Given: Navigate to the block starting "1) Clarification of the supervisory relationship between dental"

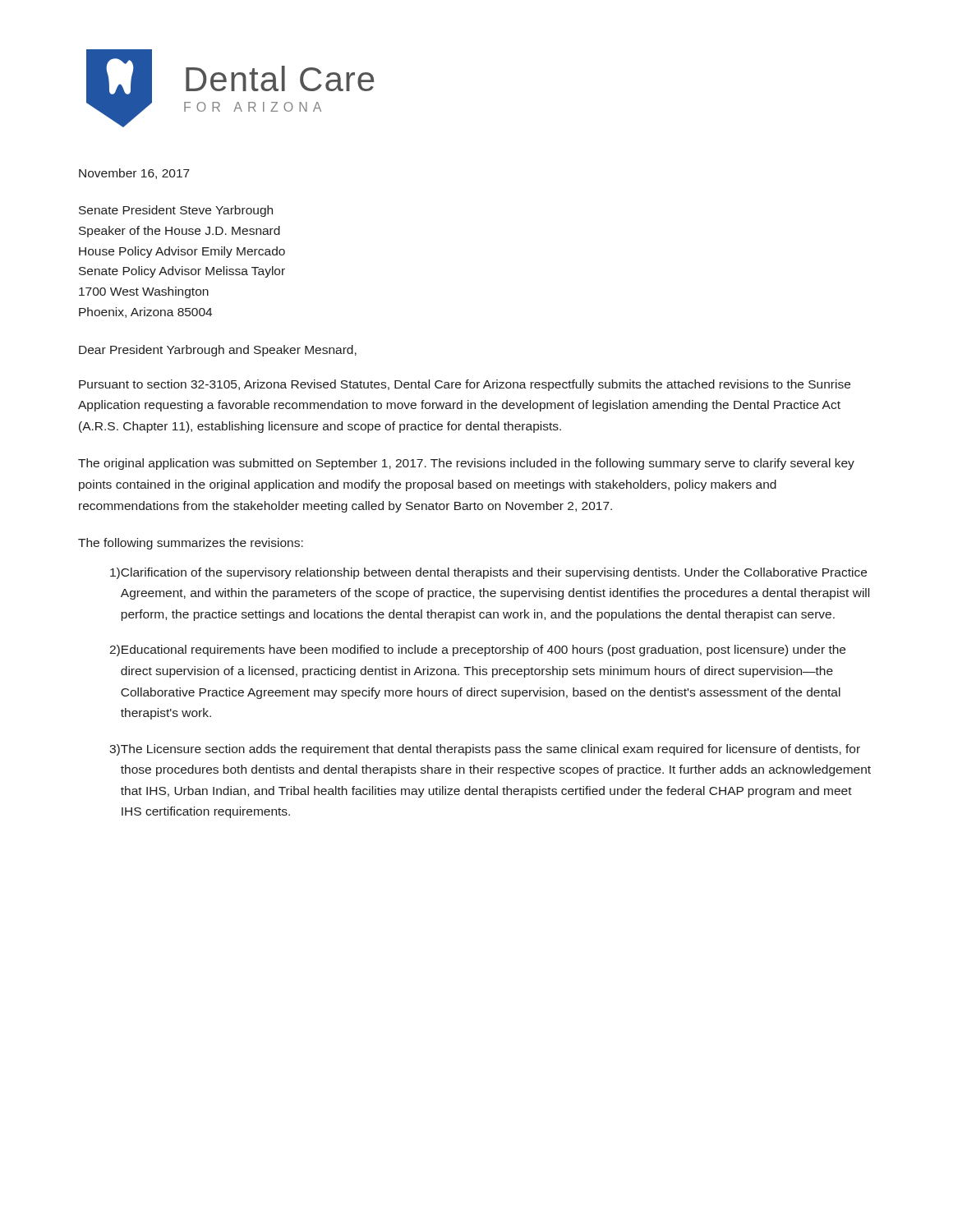Looking at the screenshot, I should pos(476,593).
